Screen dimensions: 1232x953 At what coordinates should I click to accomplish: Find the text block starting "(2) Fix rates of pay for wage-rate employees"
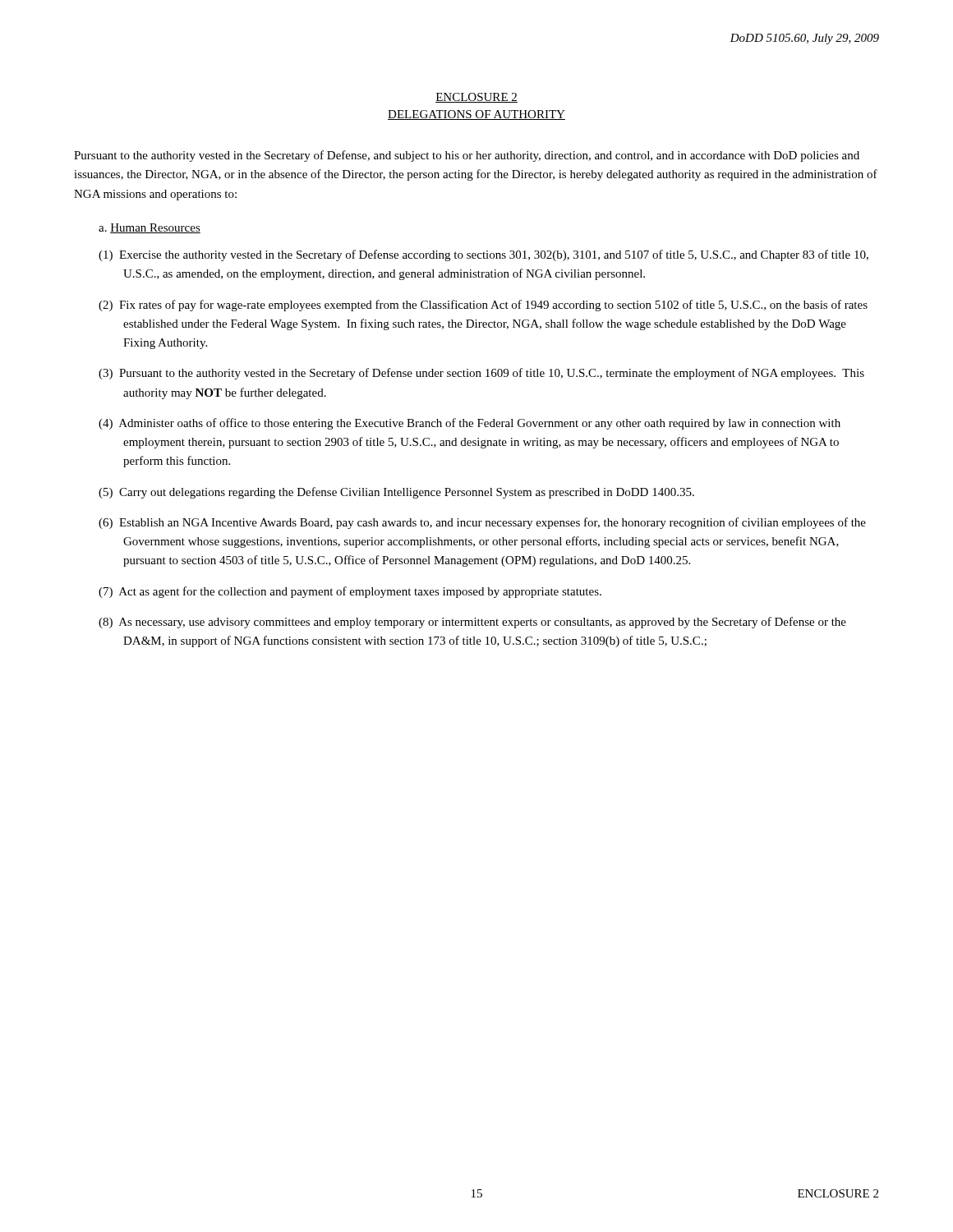pyautogui.click(x=495, y=323)
